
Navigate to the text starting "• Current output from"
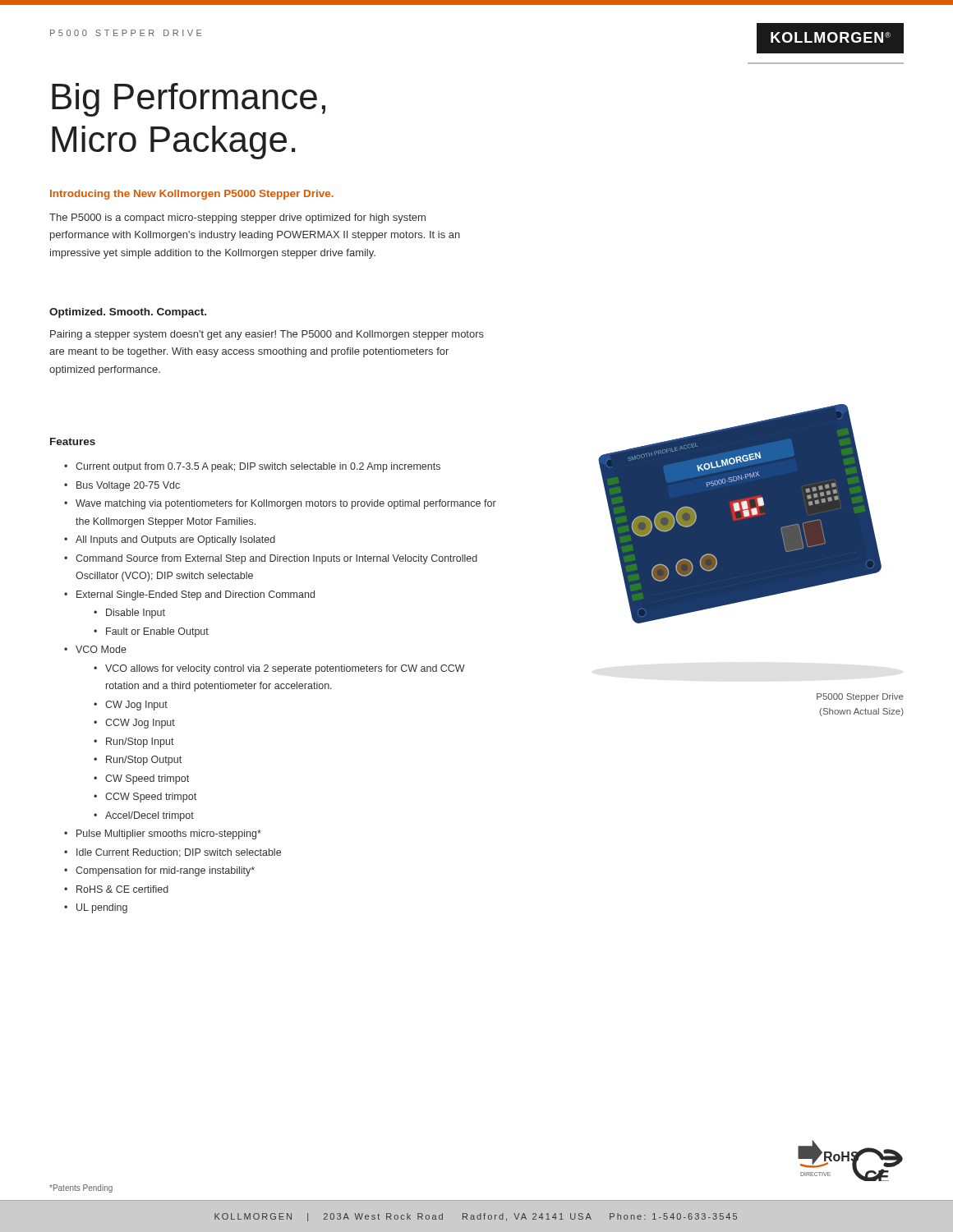click(273, 688)
